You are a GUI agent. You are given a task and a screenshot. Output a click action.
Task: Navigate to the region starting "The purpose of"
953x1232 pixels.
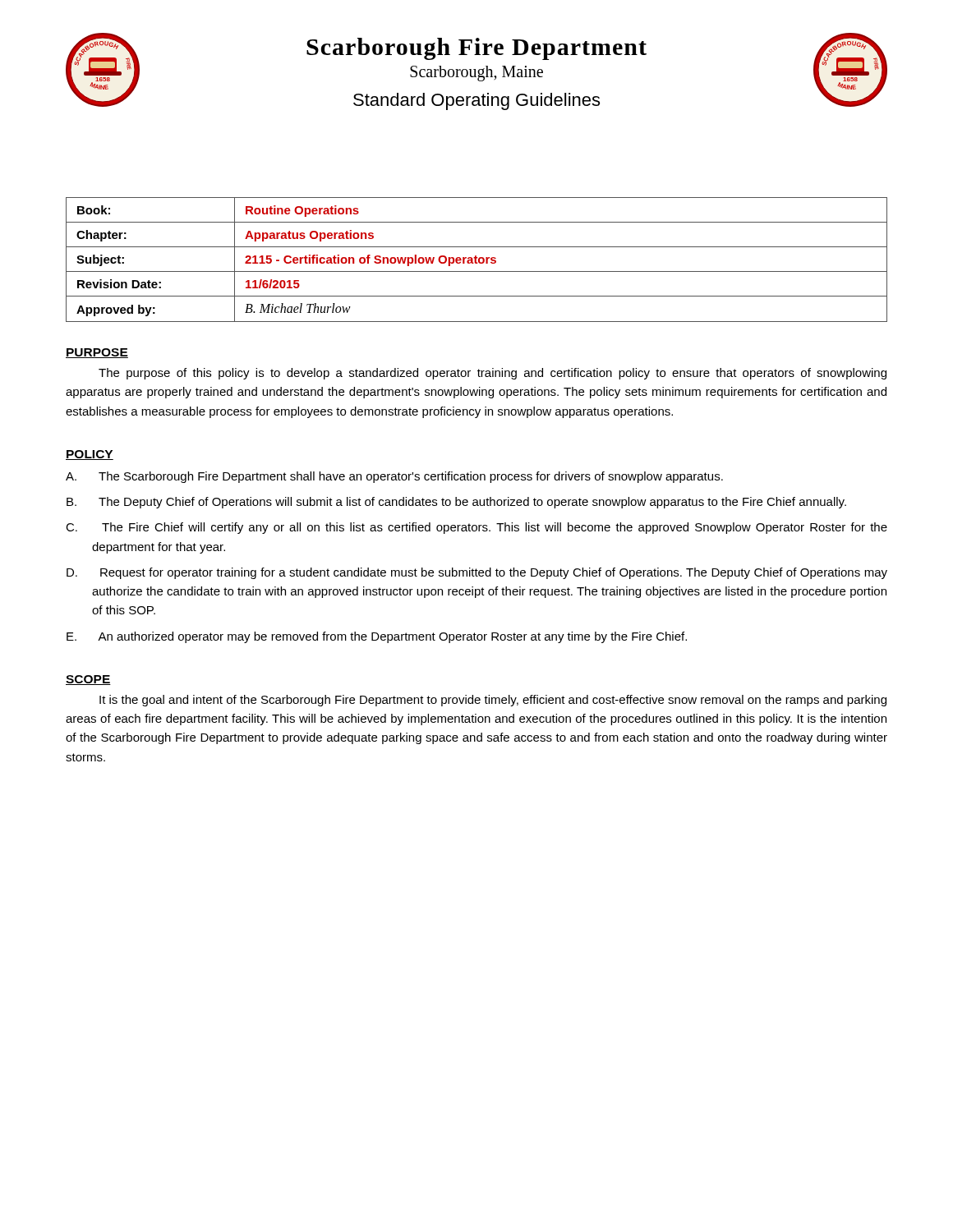point(476,392)
